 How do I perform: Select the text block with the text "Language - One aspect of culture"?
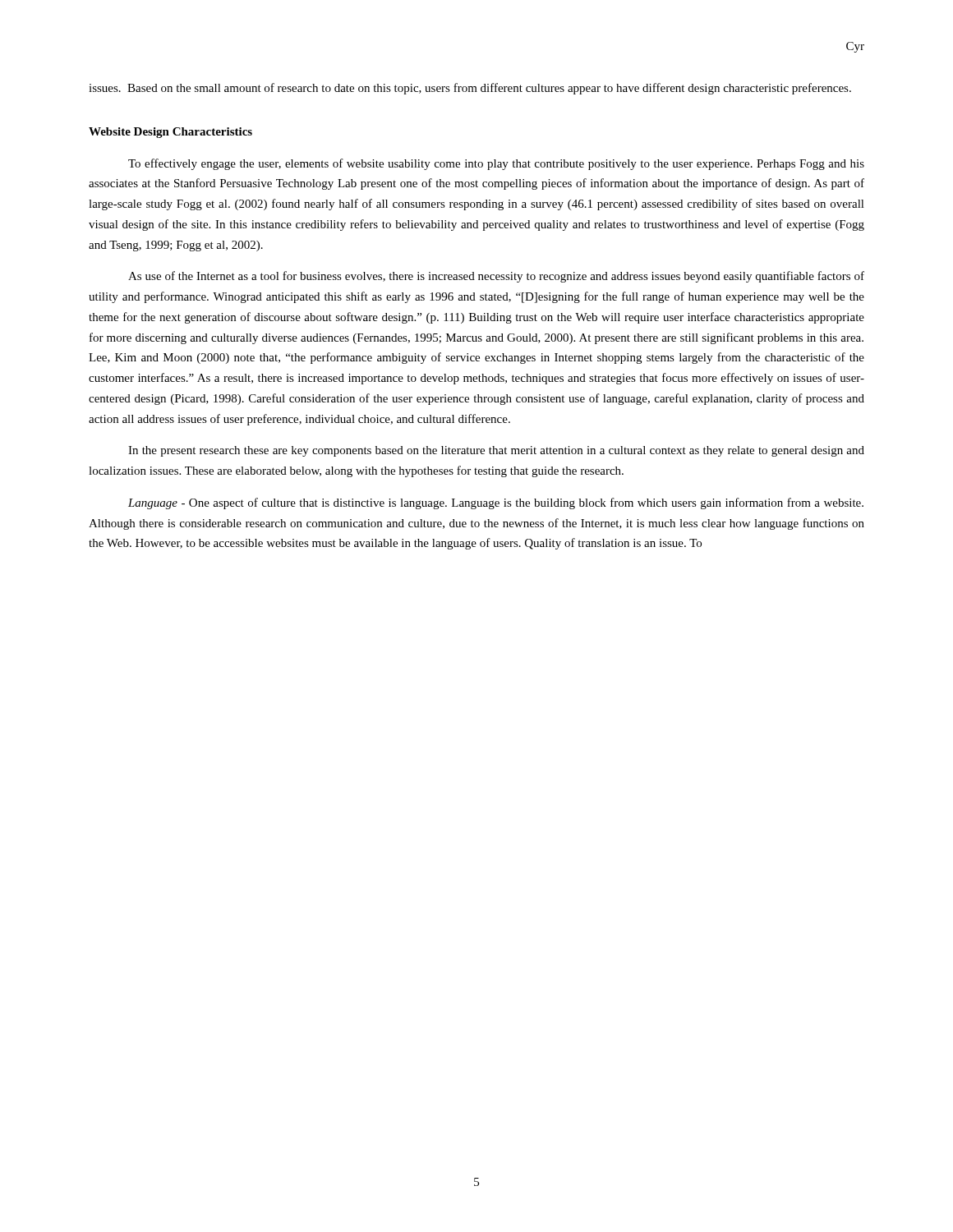tap(476, 523)
